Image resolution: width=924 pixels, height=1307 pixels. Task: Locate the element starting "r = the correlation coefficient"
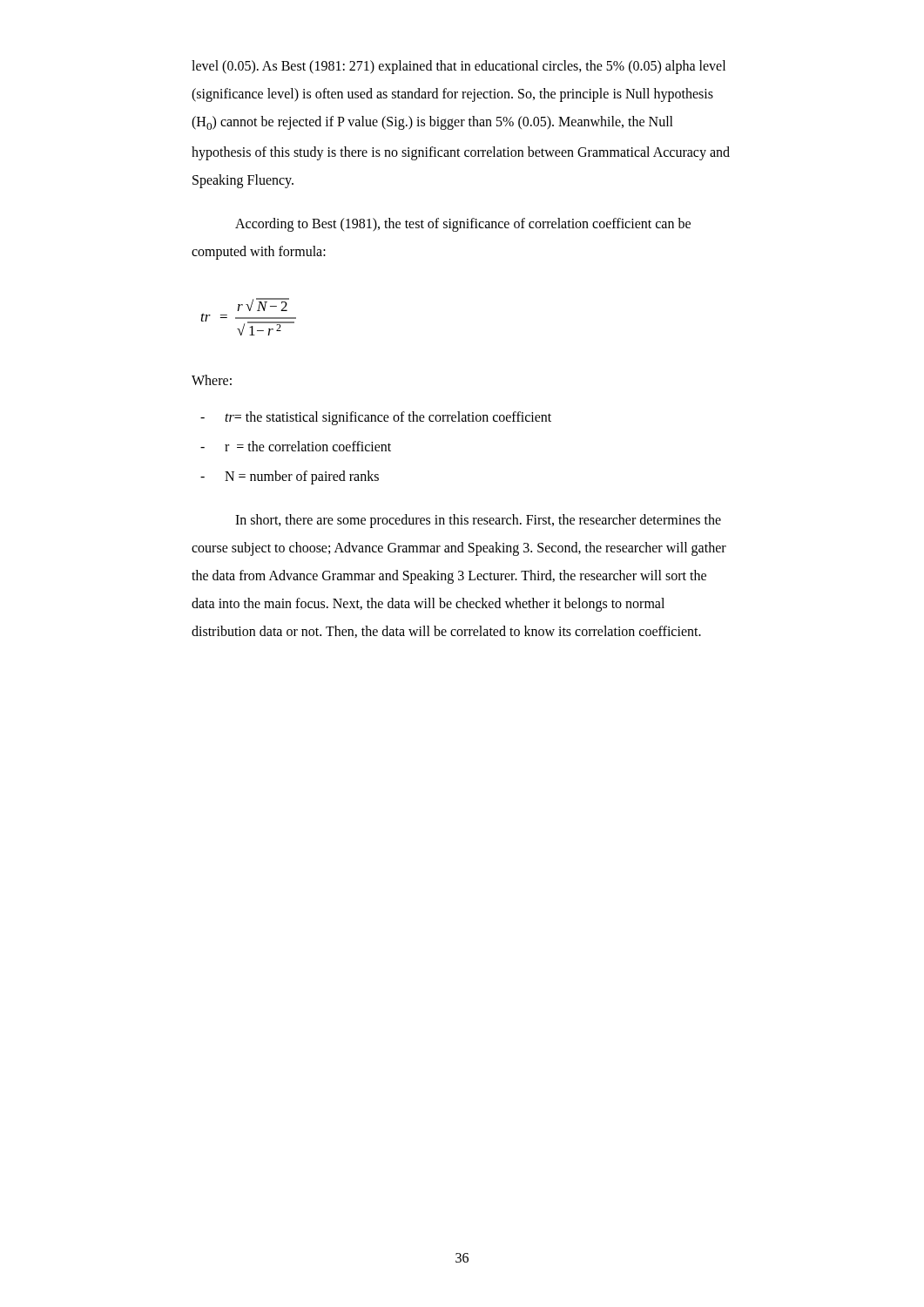(296, 446)
